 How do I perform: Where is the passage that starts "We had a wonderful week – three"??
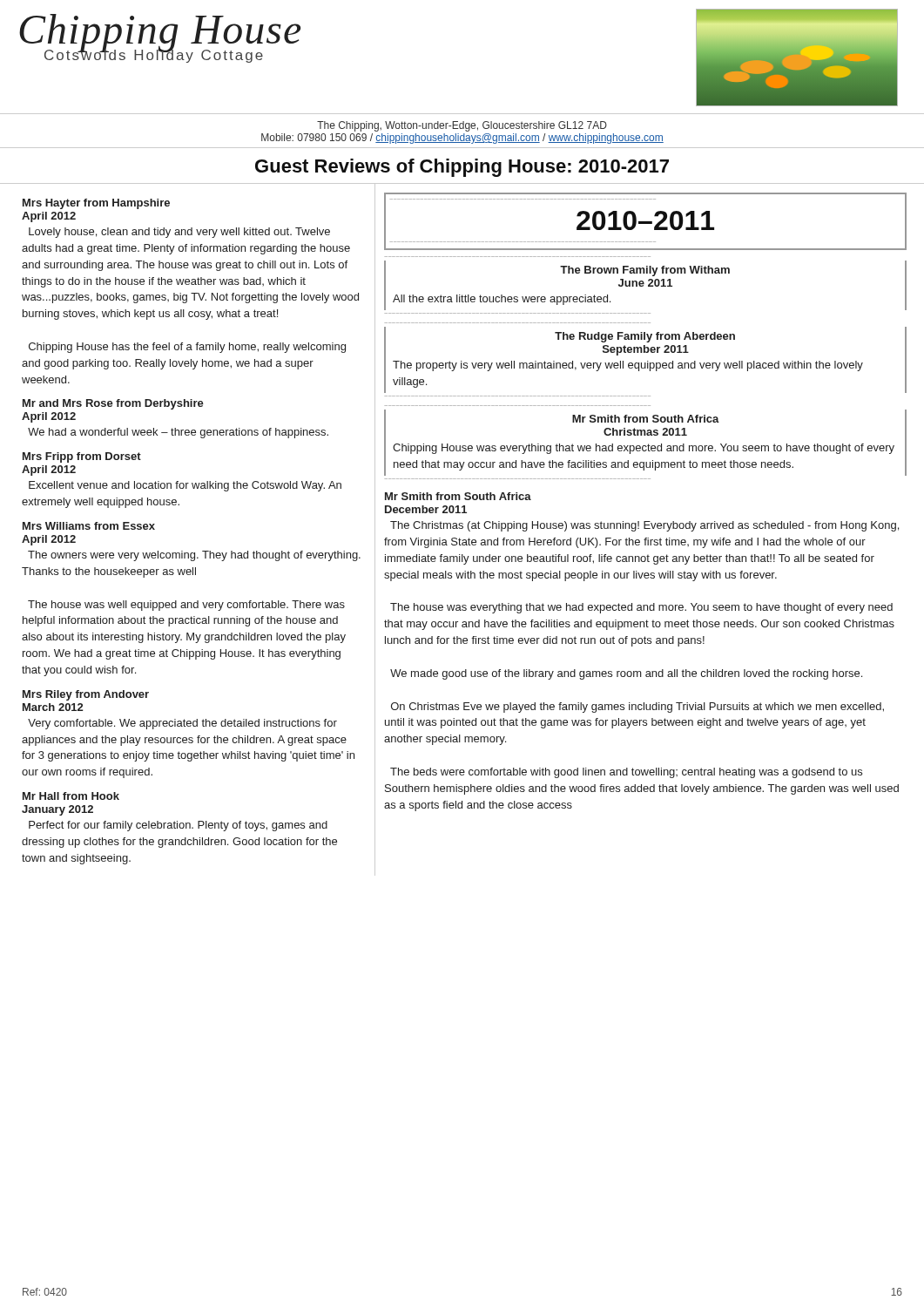point(176,432)
